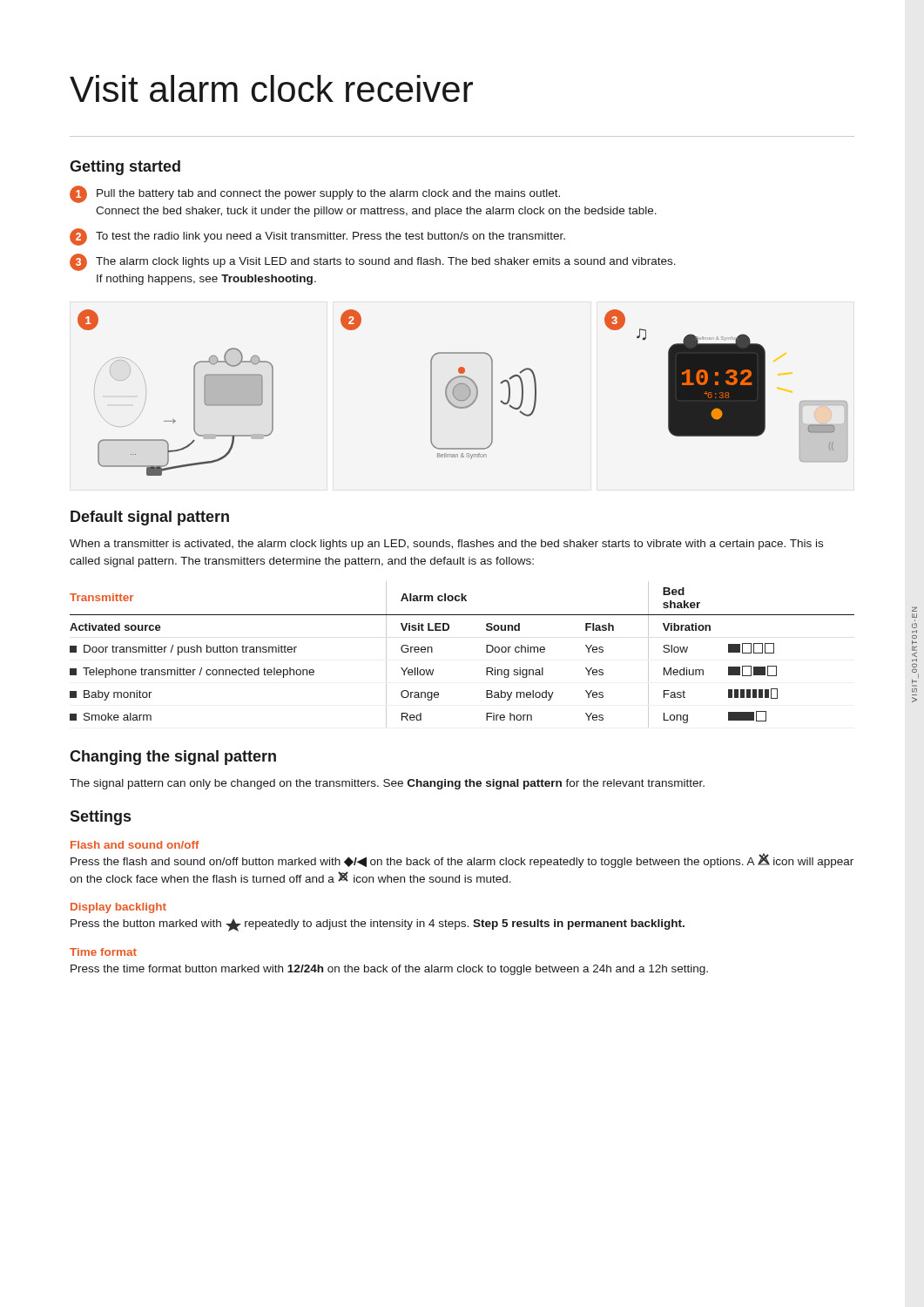The image size is (924, 1307).
Task: Locate the element starting "The signal pattern can only be changed"
Action: (x=388, y=783)
